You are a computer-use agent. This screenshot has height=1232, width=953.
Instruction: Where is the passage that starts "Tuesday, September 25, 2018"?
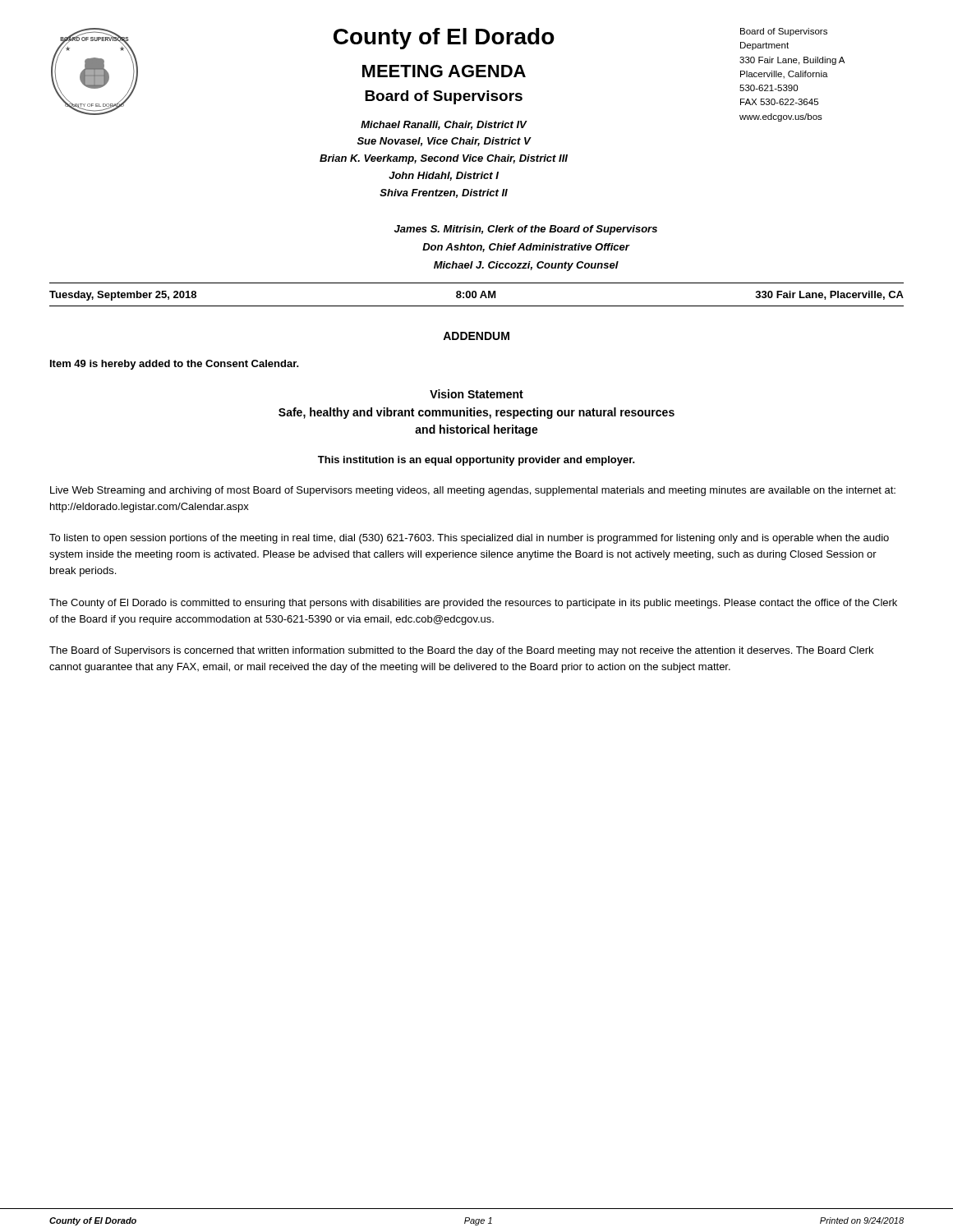tap(476, 294)
